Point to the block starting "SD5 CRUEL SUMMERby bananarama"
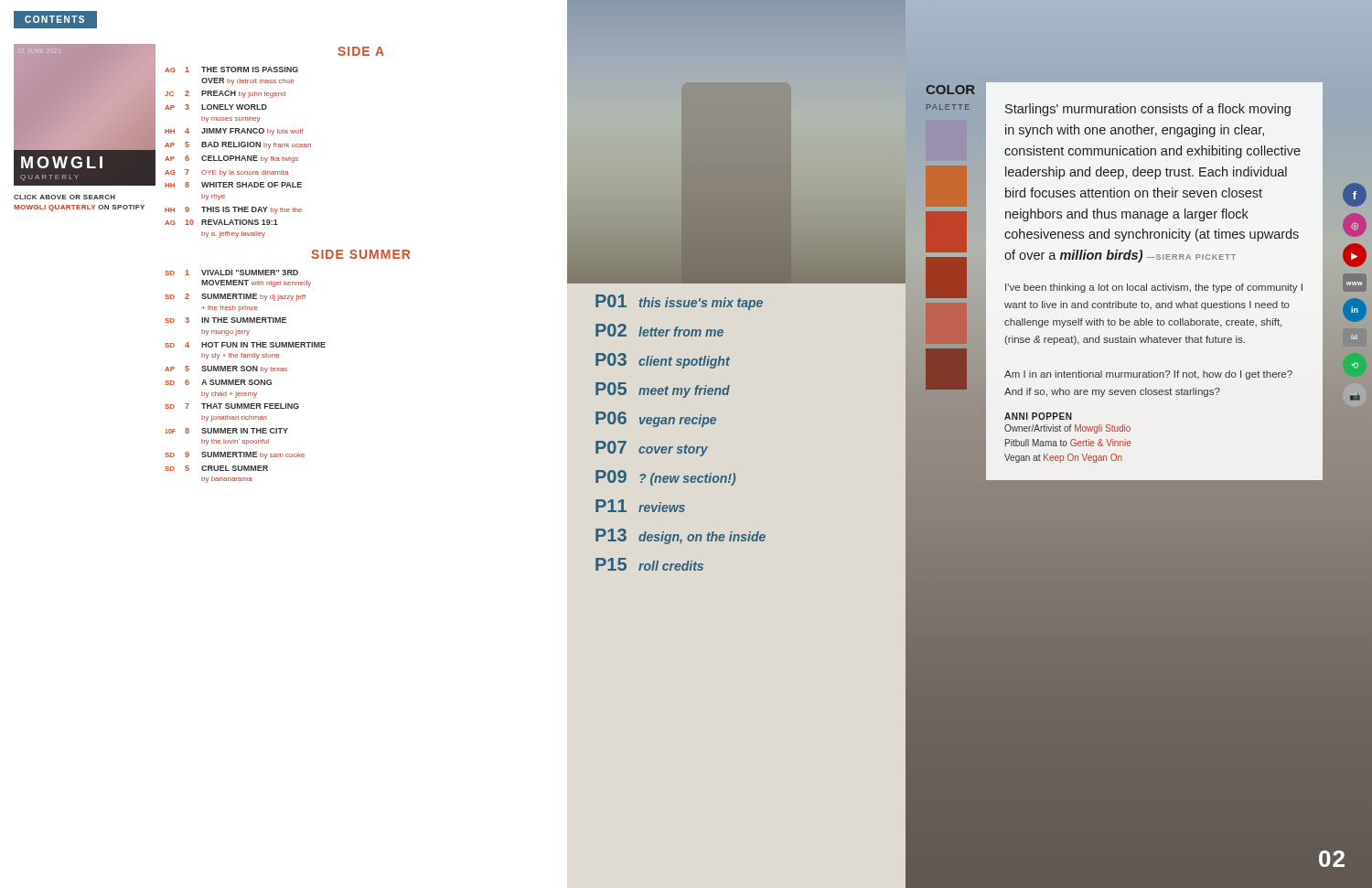Screen dimensions: 888x1372 [216, 468]
